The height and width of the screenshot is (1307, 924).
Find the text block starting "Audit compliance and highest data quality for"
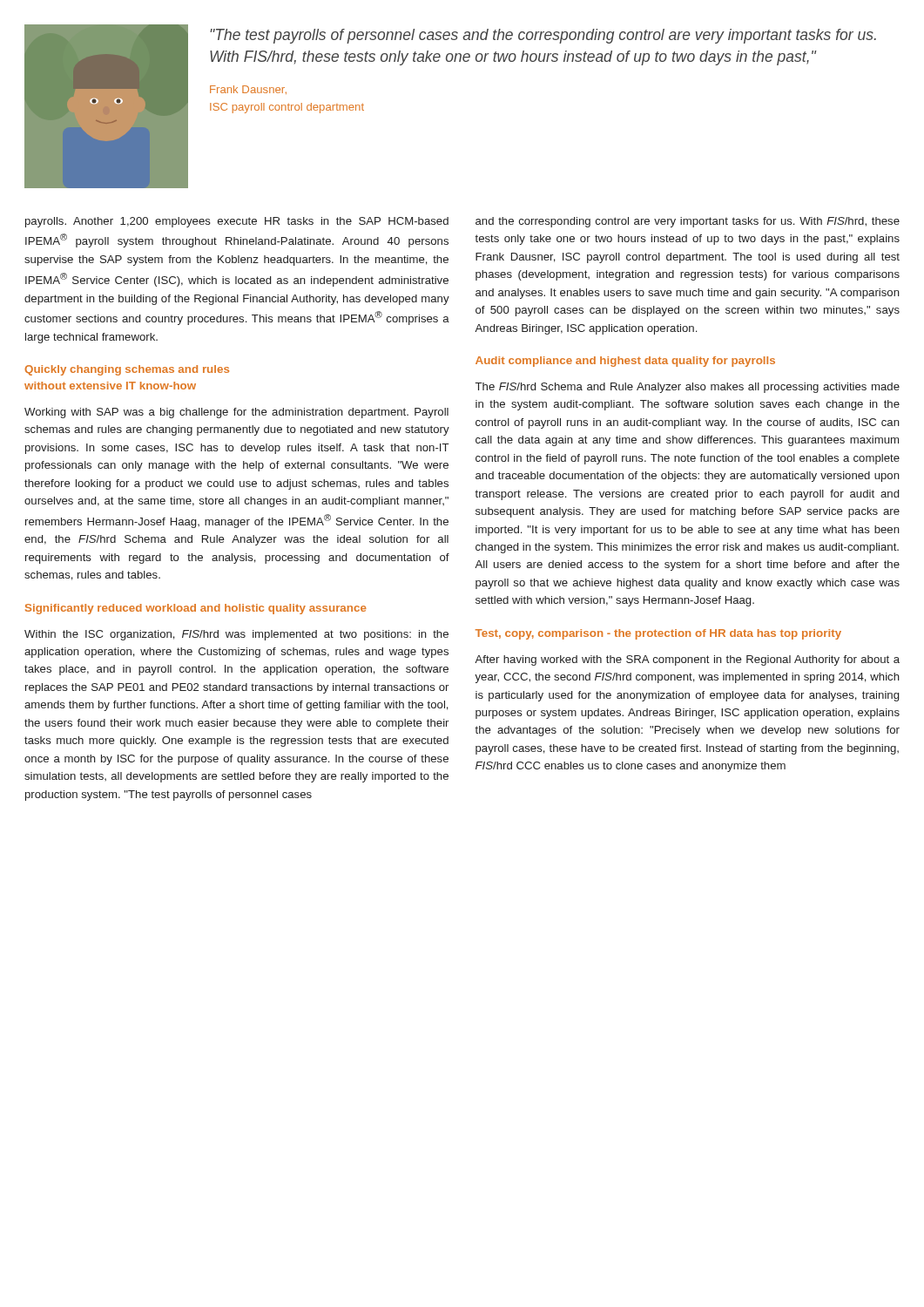(625, 360)
